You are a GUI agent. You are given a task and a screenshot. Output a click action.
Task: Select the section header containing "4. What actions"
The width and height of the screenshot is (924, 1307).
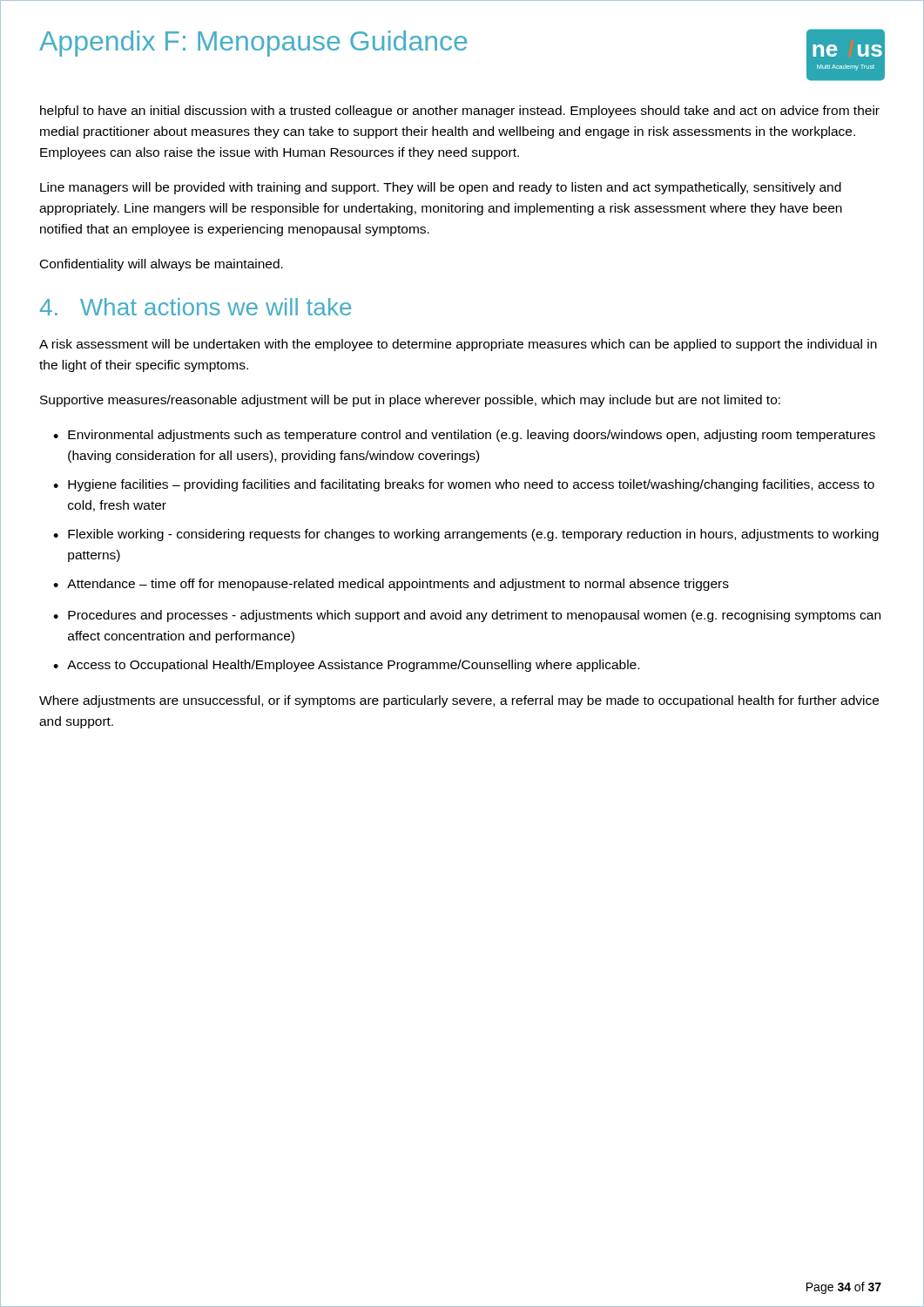coord(196,307)
